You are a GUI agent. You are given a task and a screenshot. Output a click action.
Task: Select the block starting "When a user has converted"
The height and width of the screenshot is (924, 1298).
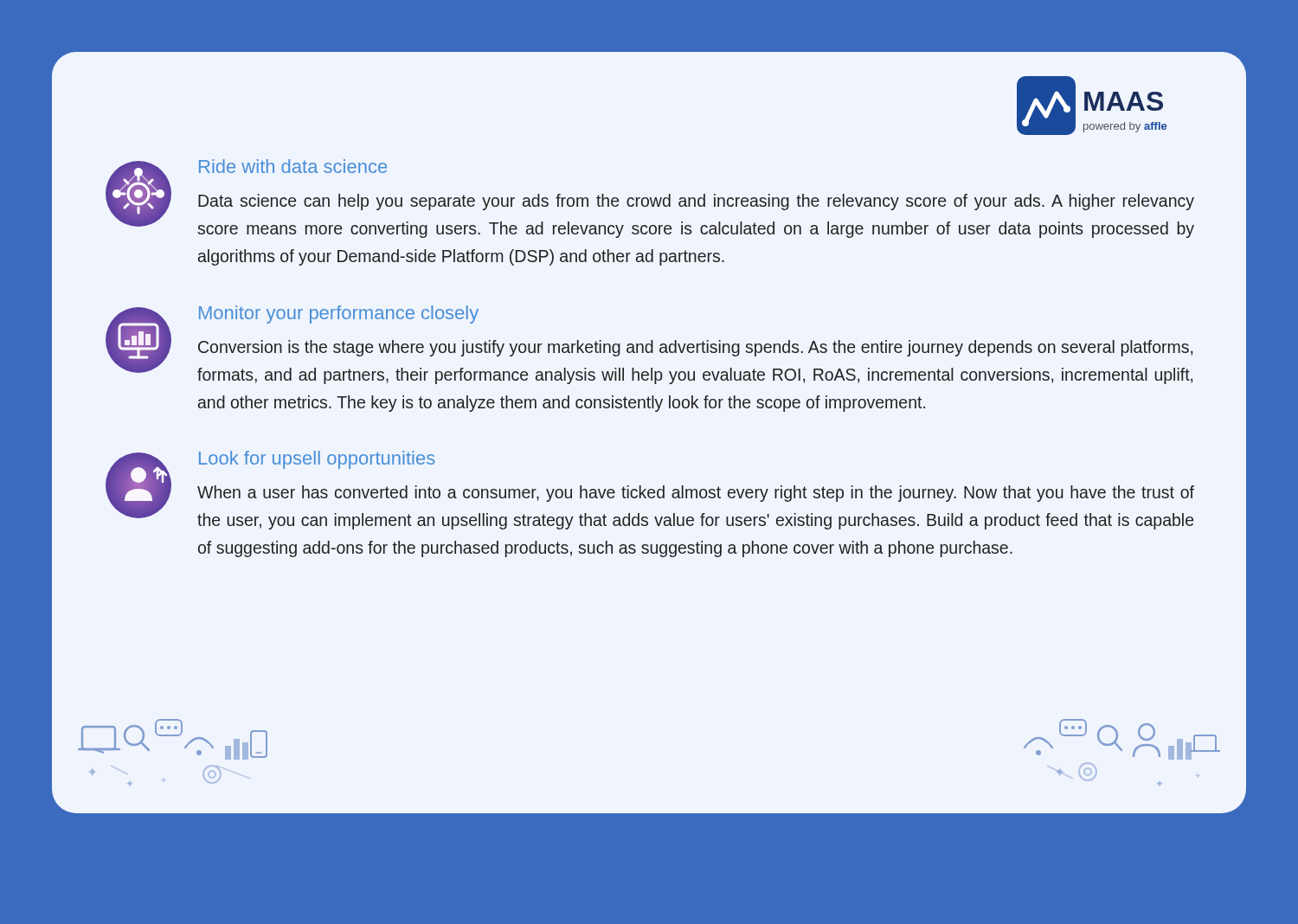pos(696,520)
